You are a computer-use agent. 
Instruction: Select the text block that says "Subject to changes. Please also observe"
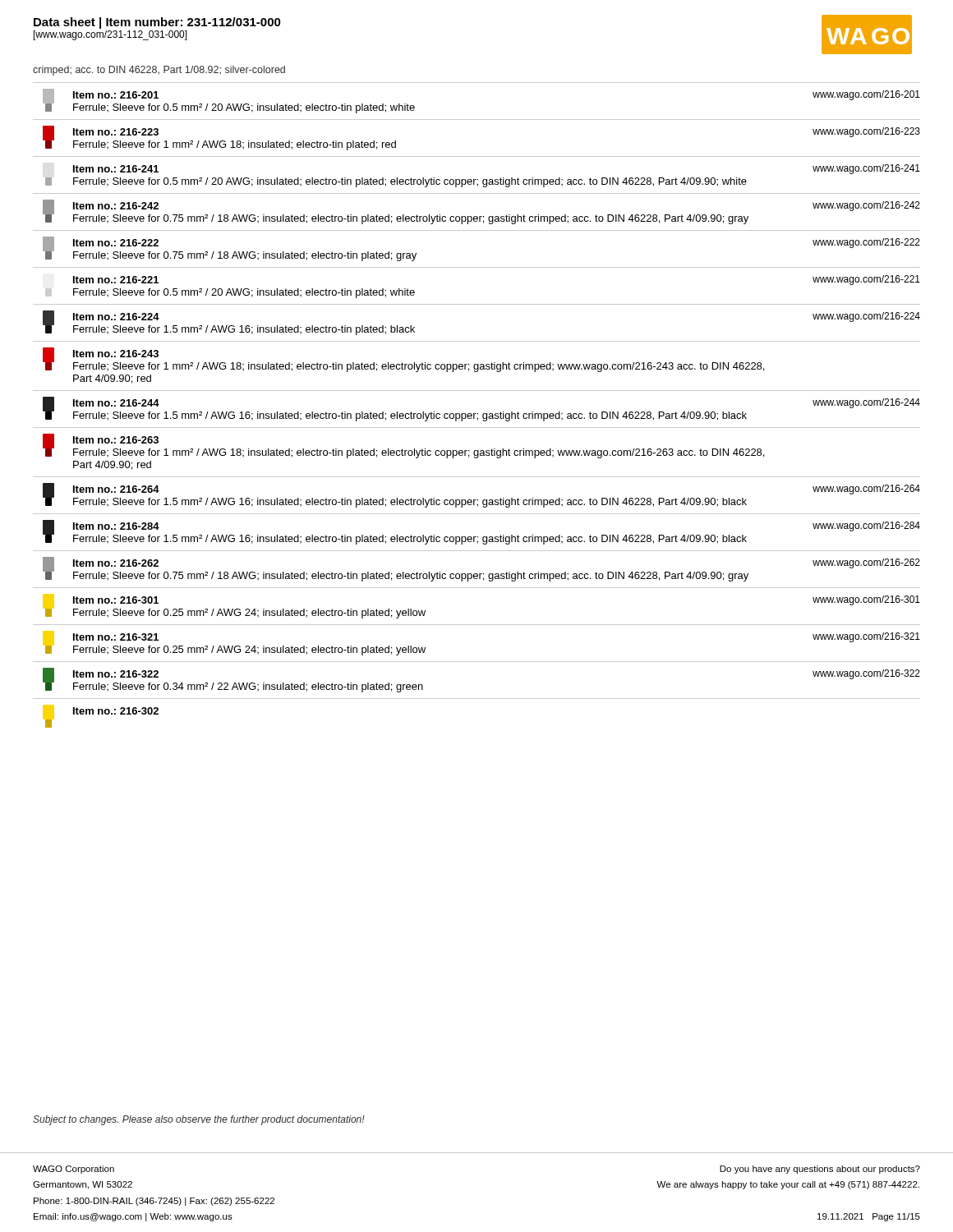tap(199, 1119)
